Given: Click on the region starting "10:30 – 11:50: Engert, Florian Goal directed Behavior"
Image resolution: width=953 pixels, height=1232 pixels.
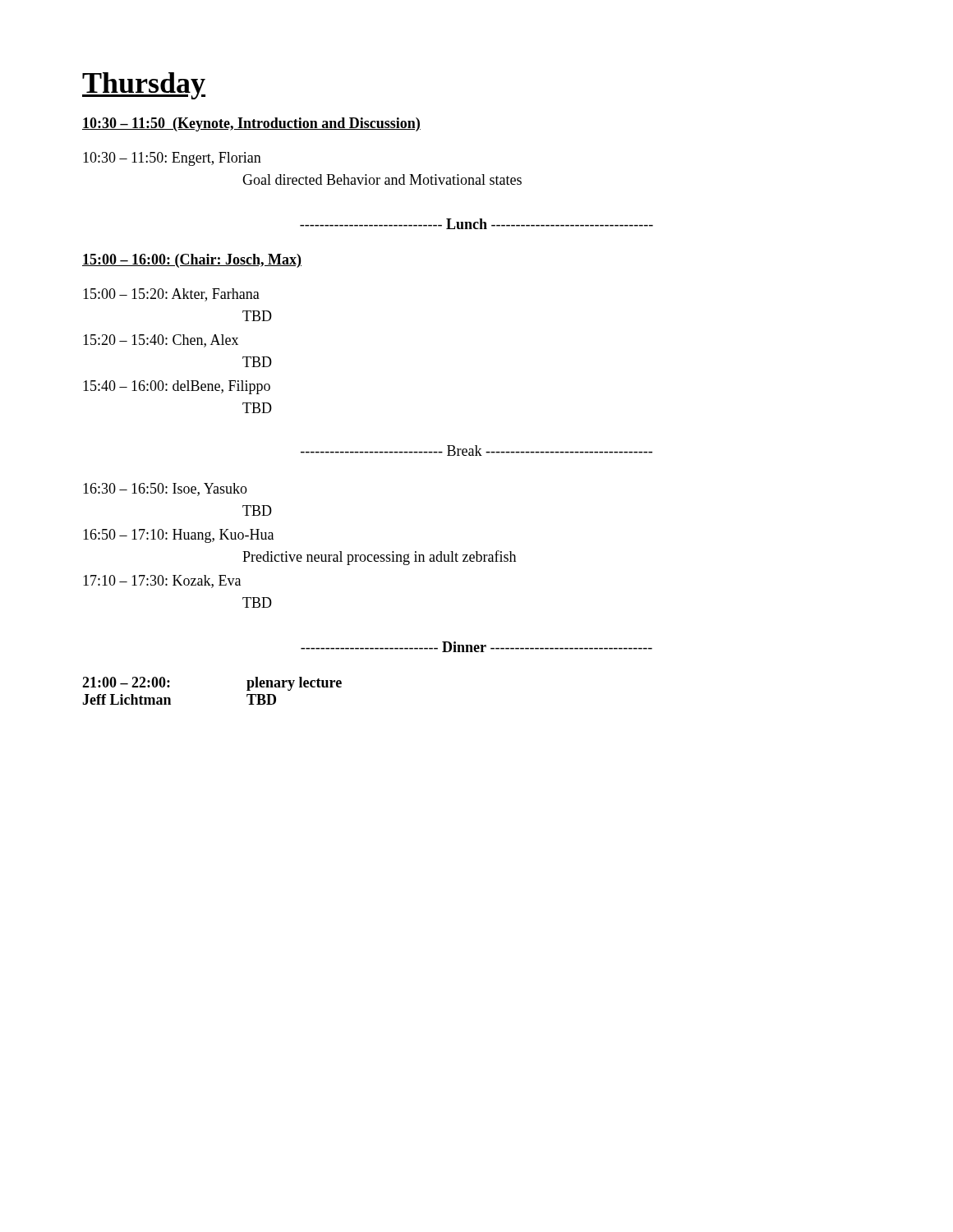Looking at the screenshot, I should (476, 170).
